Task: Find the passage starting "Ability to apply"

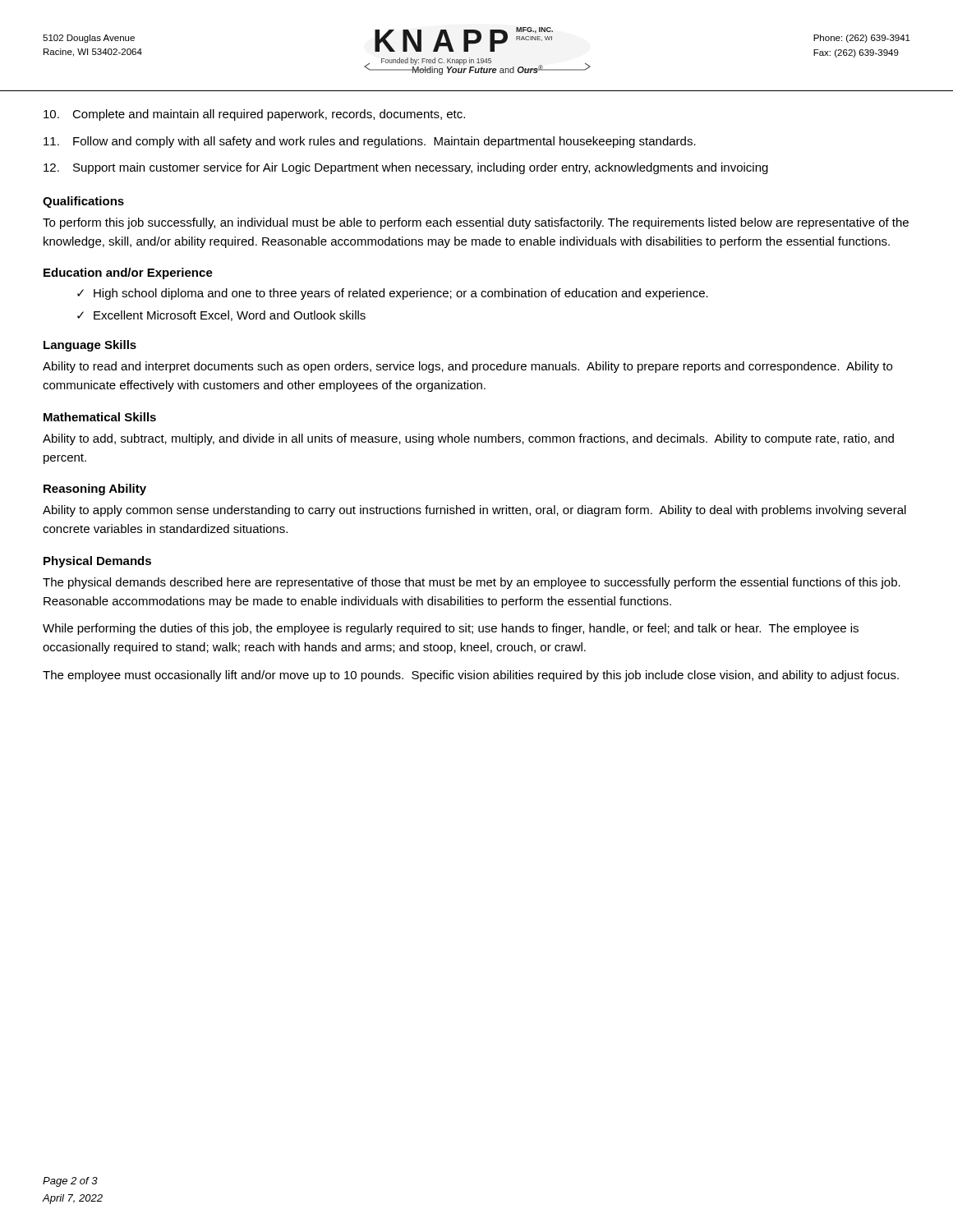Action: coord(475,519)
